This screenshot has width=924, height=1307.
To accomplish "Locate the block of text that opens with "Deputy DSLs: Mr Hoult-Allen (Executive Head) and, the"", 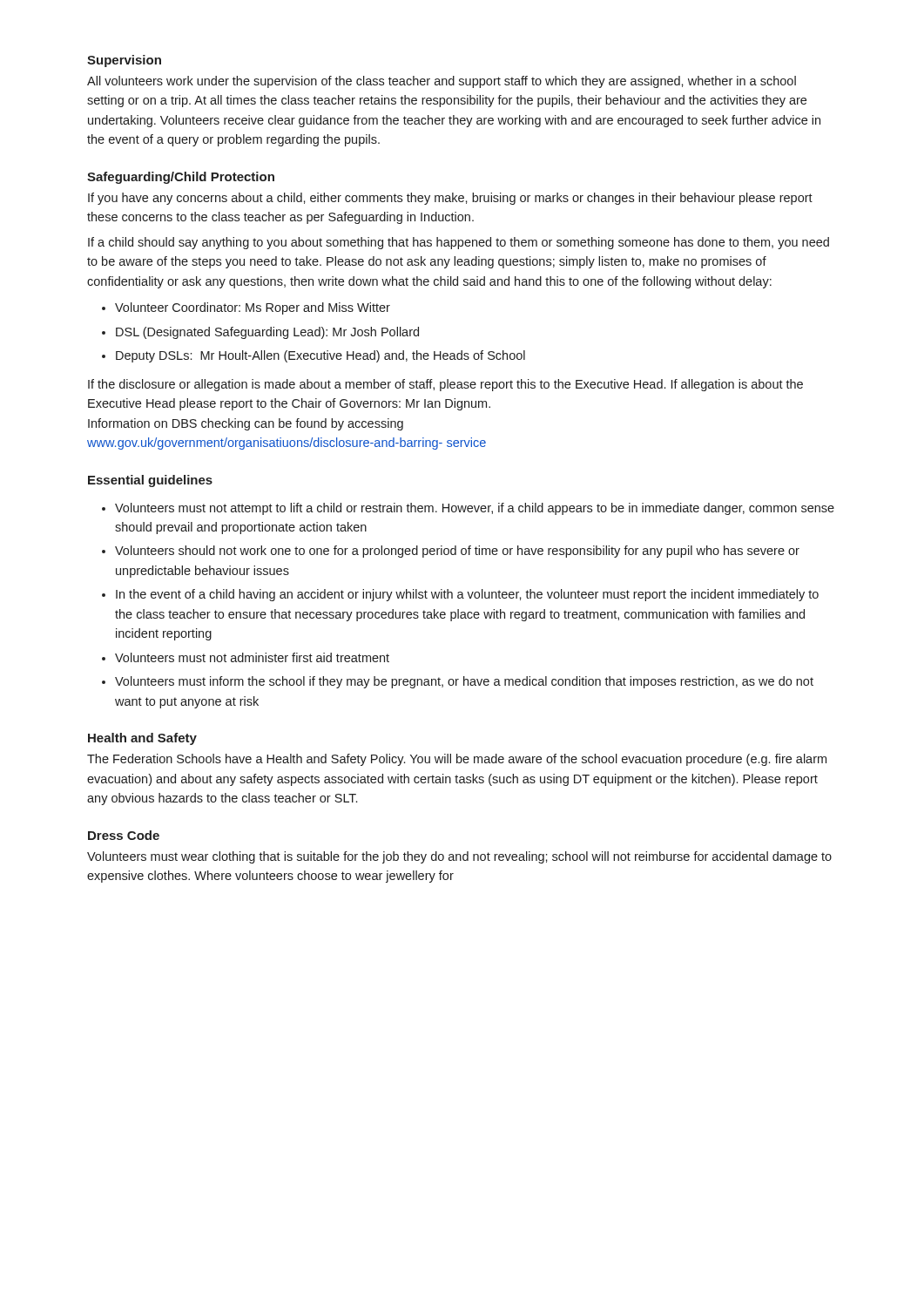I will pos(320,356).
